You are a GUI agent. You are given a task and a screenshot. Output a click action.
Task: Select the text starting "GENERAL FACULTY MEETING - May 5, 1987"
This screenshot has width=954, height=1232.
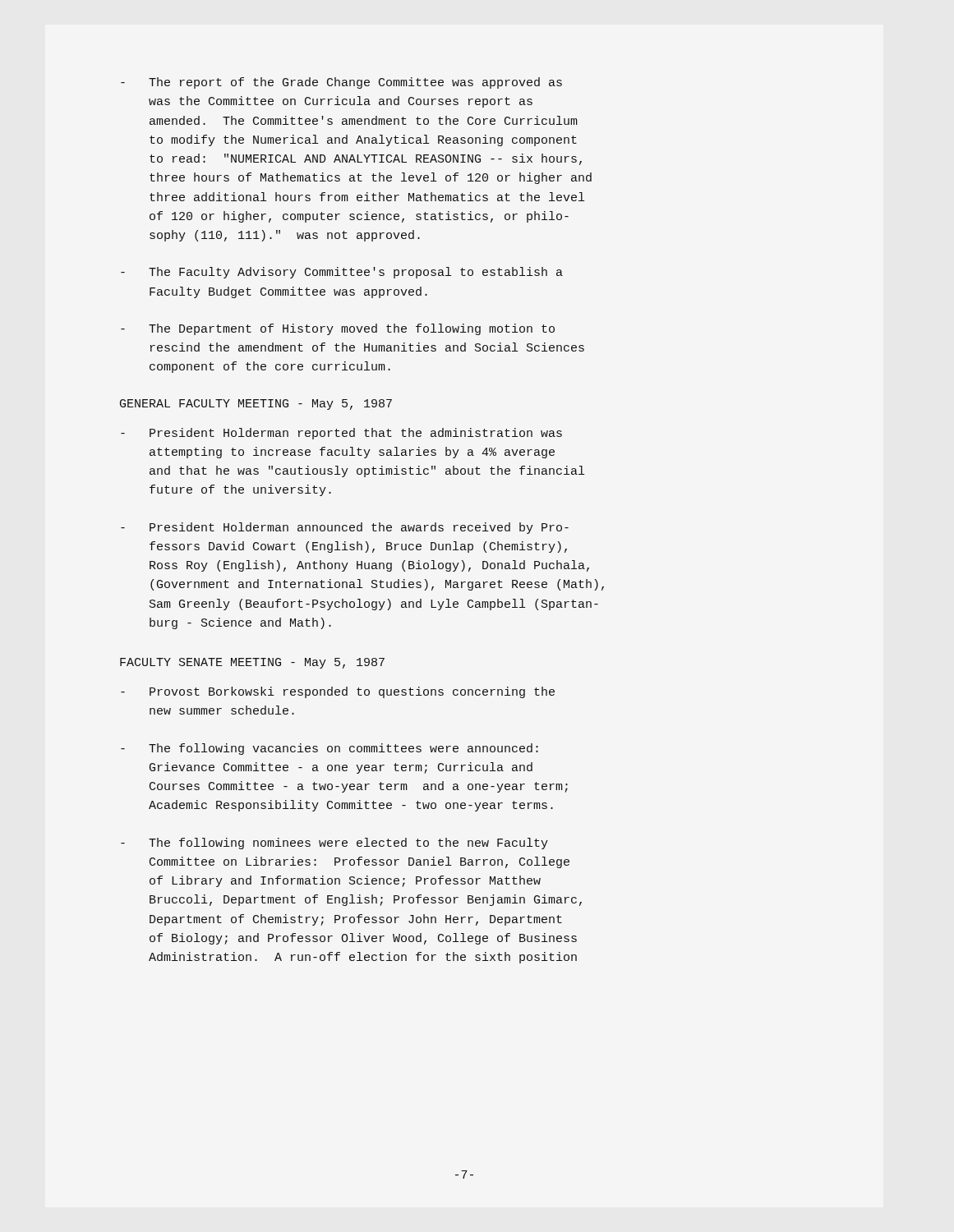256,404
